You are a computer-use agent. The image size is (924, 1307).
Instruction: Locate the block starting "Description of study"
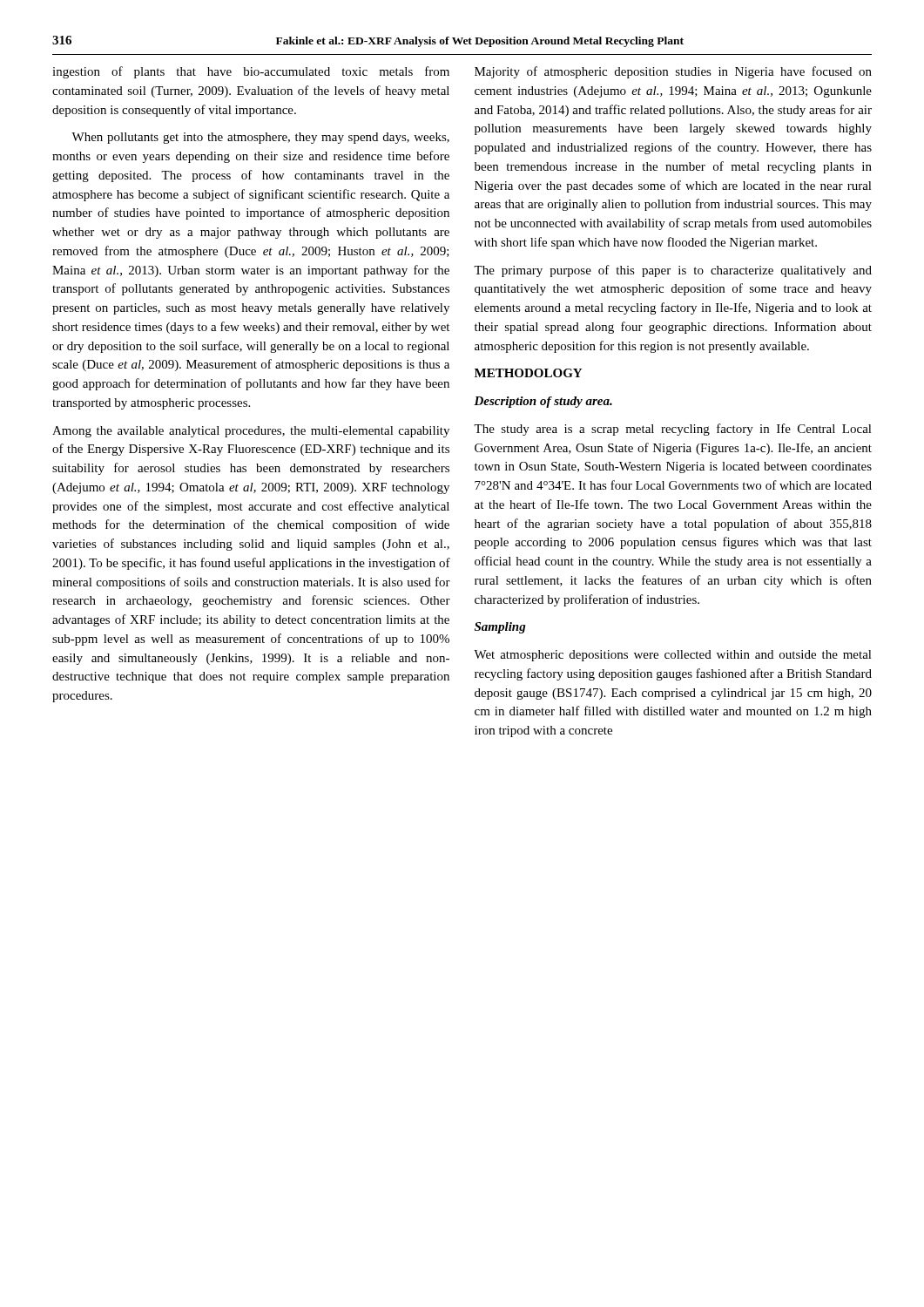coord(543,402)
